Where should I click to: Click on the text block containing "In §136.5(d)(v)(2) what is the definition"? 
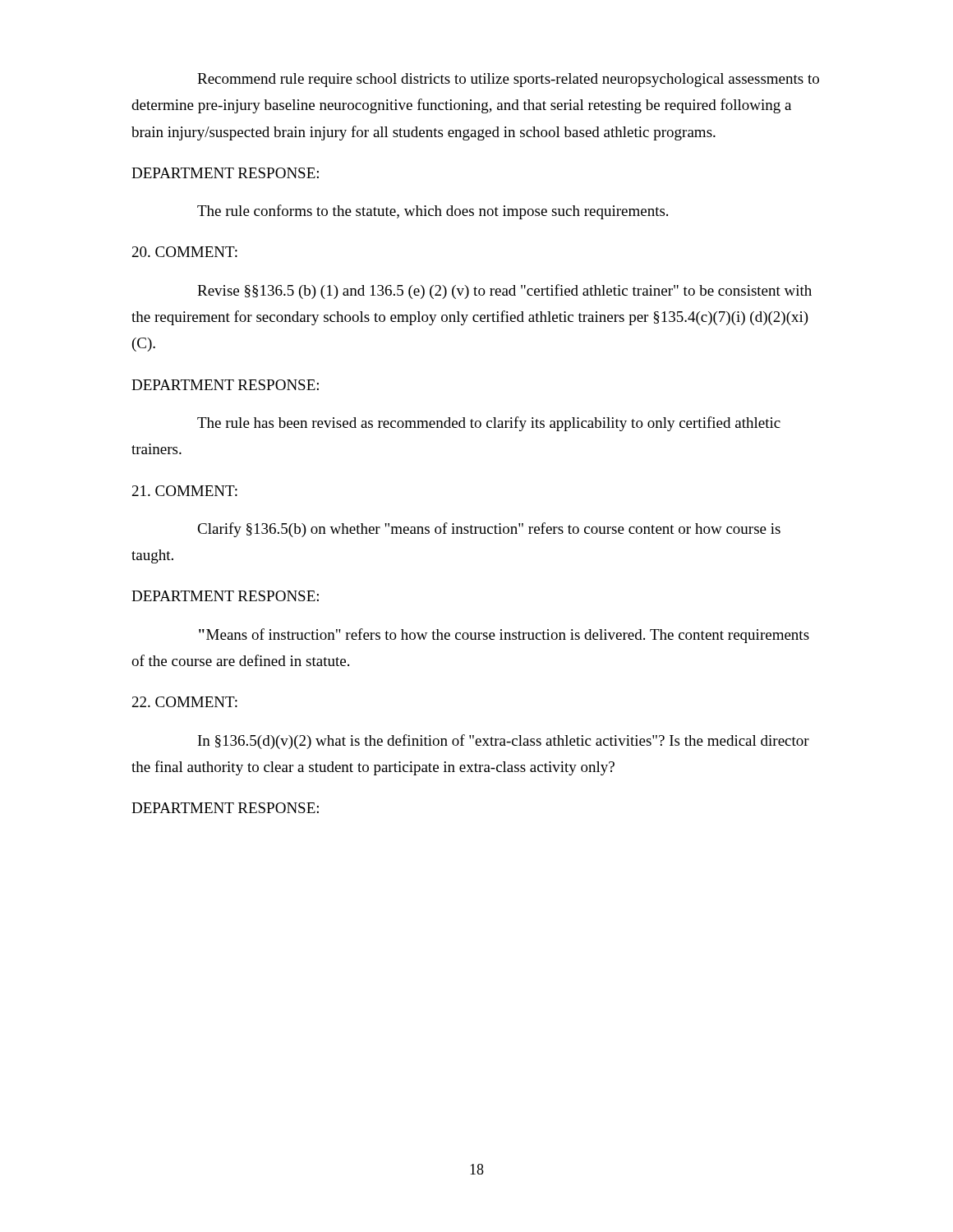pos(476,754)
